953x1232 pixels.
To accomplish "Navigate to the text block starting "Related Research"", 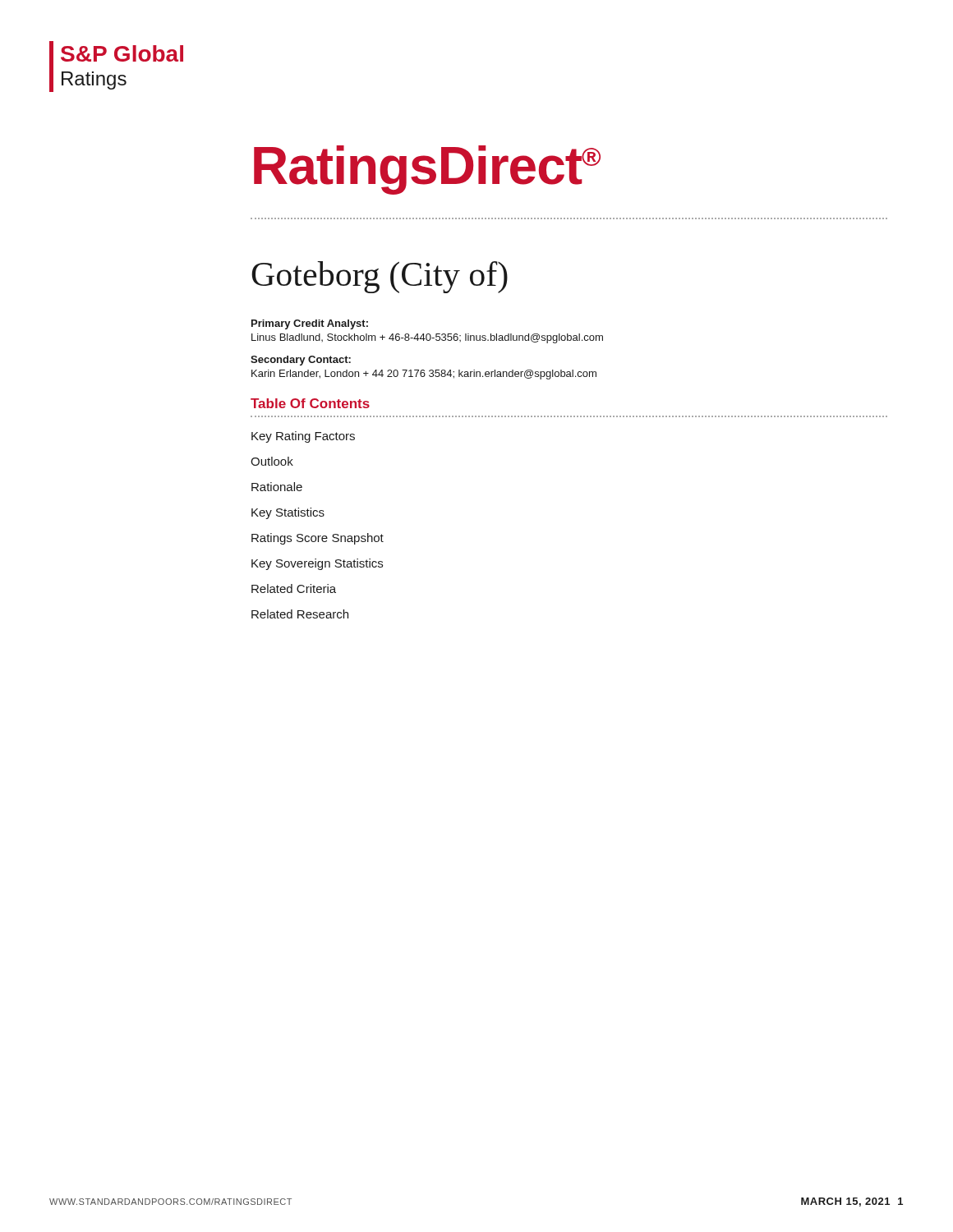I will (x=300, y=614).
